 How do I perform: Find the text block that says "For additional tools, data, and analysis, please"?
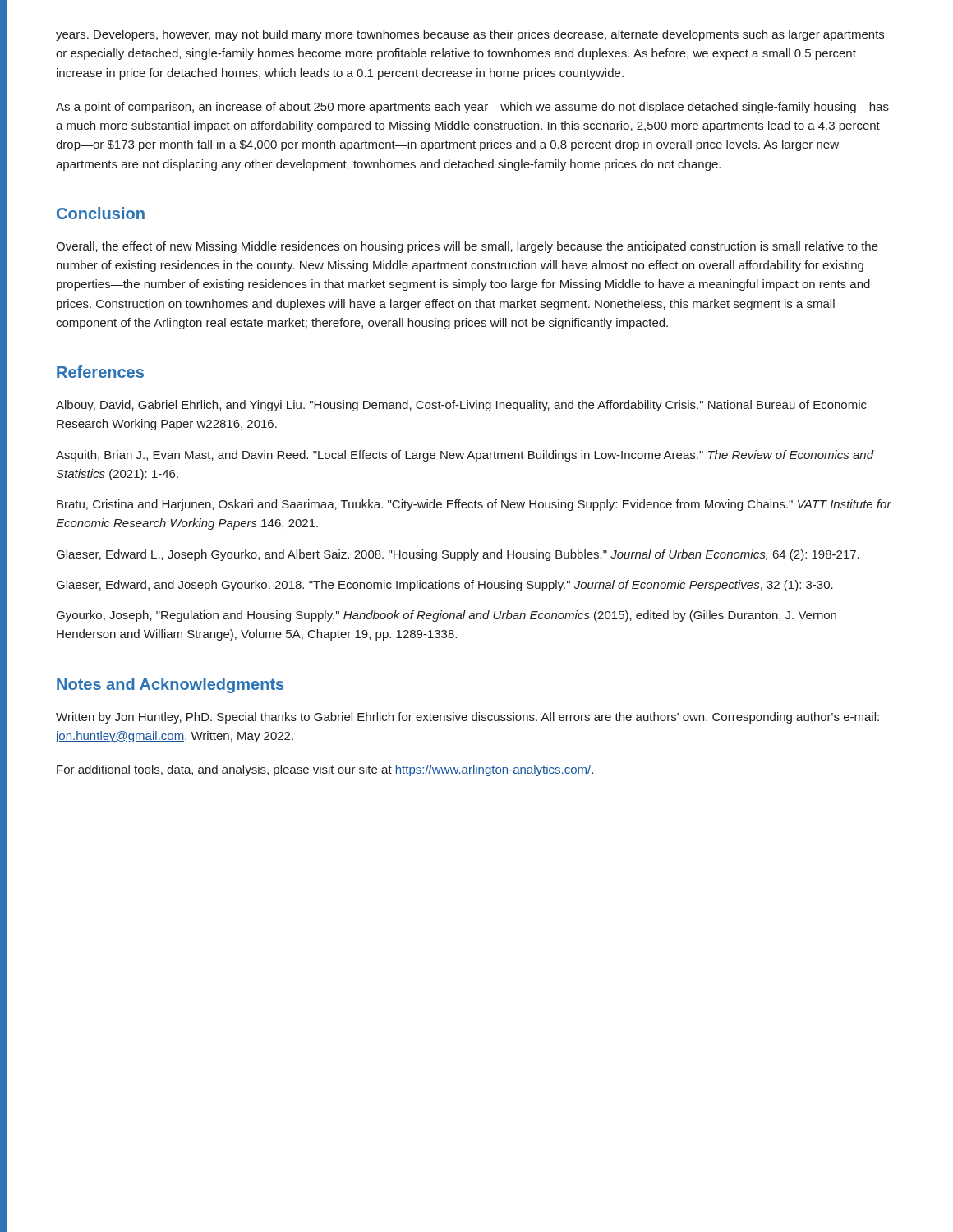(325, 769)
